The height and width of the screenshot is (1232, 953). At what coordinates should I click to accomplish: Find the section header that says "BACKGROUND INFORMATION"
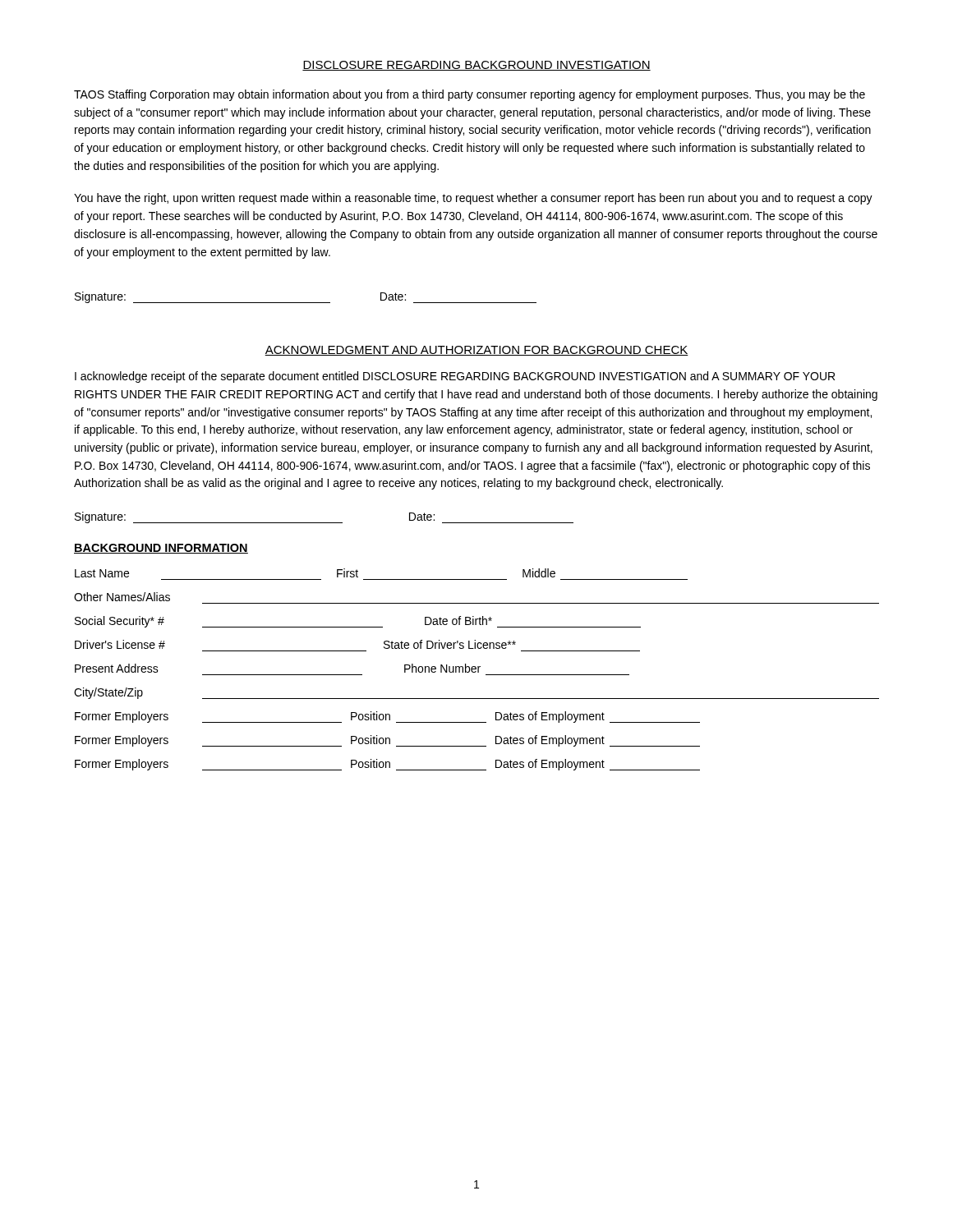161,548
